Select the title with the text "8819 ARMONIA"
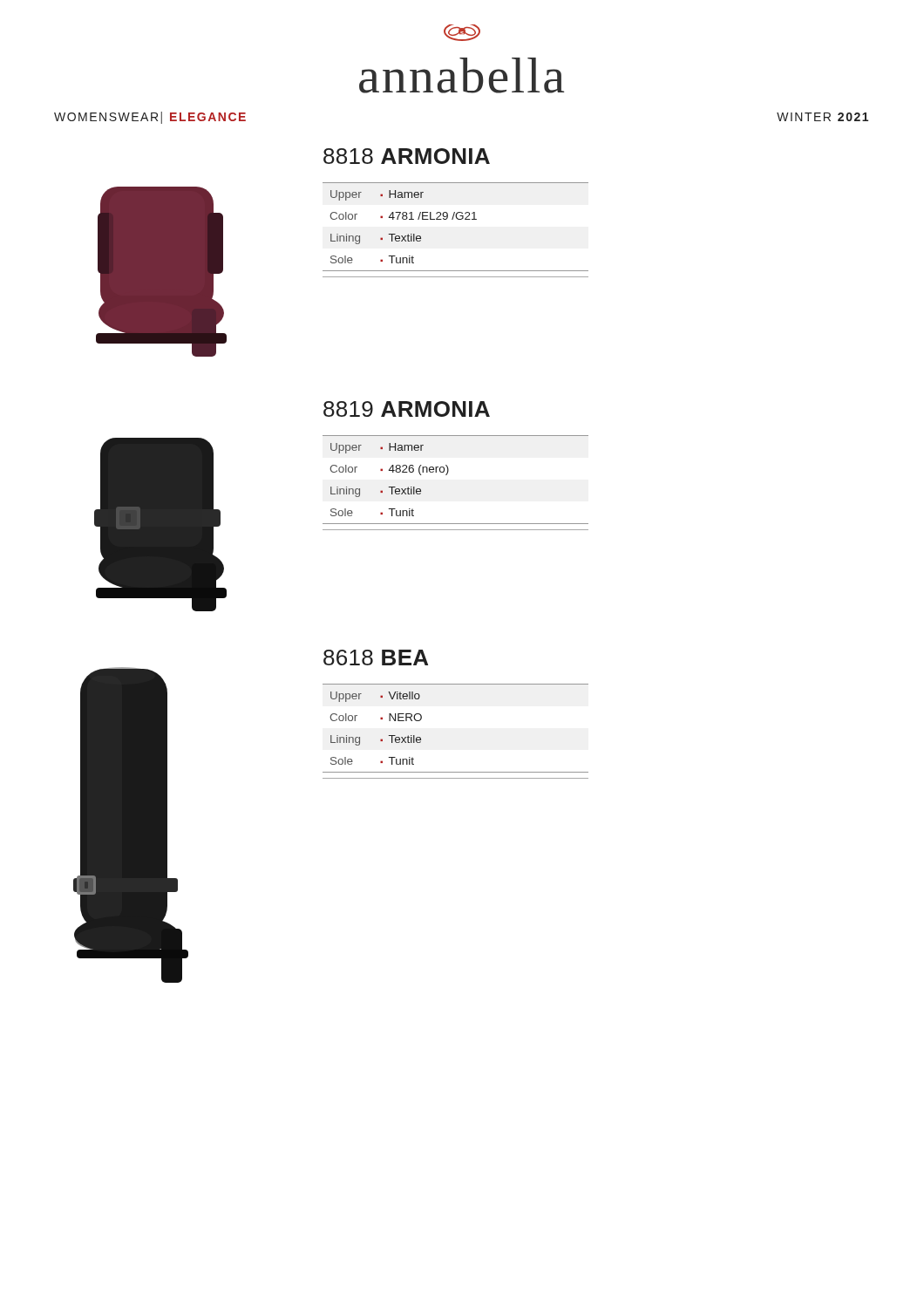The height and width of the screenshot is (1308, 924). click(407, 409)
